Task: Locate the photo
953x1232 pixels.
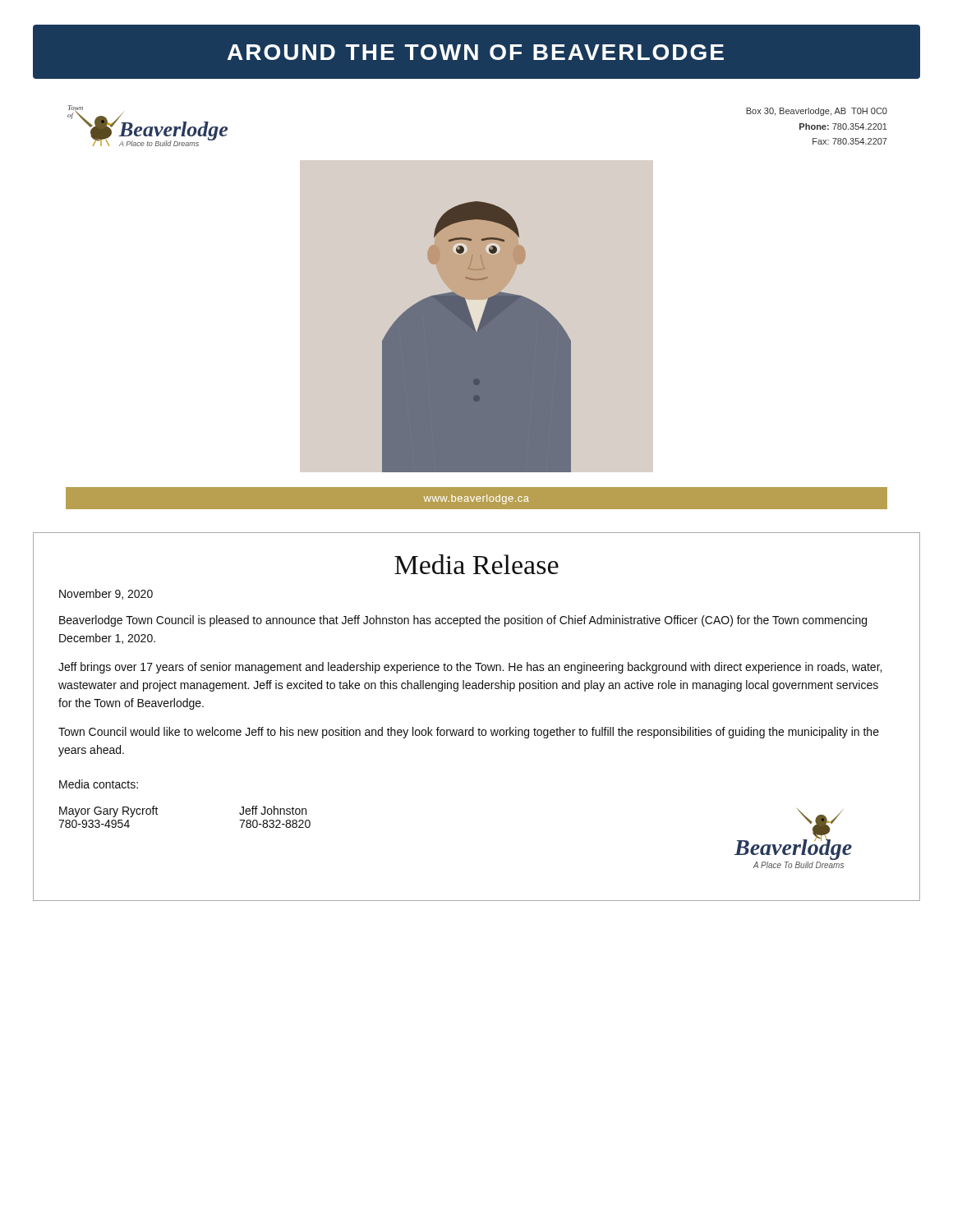Action: pyautogui.click(x=476, y=316)
